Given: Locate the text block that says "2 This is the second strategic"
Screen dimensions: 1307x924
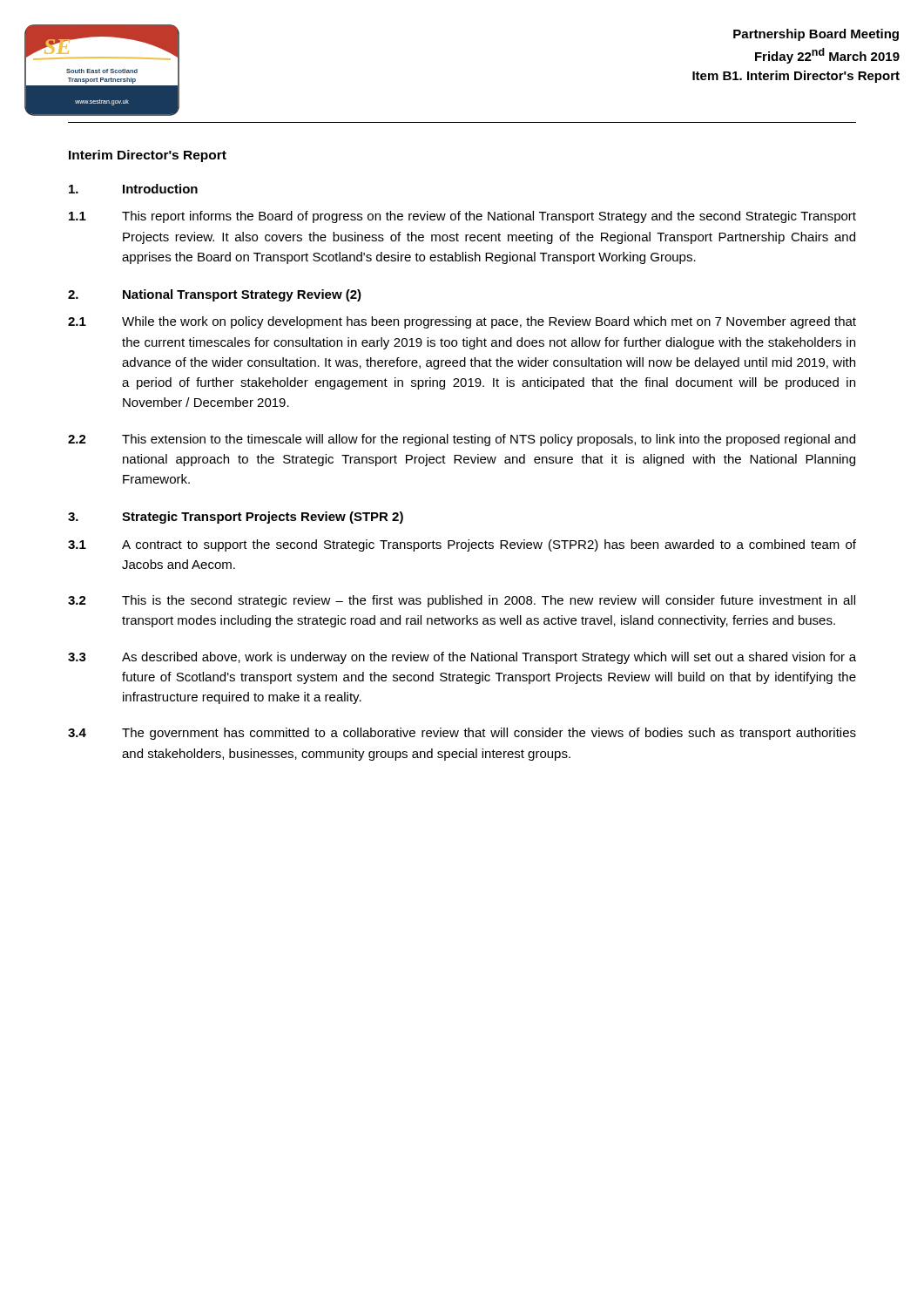Looking at the screenshot, I should 462,610.
